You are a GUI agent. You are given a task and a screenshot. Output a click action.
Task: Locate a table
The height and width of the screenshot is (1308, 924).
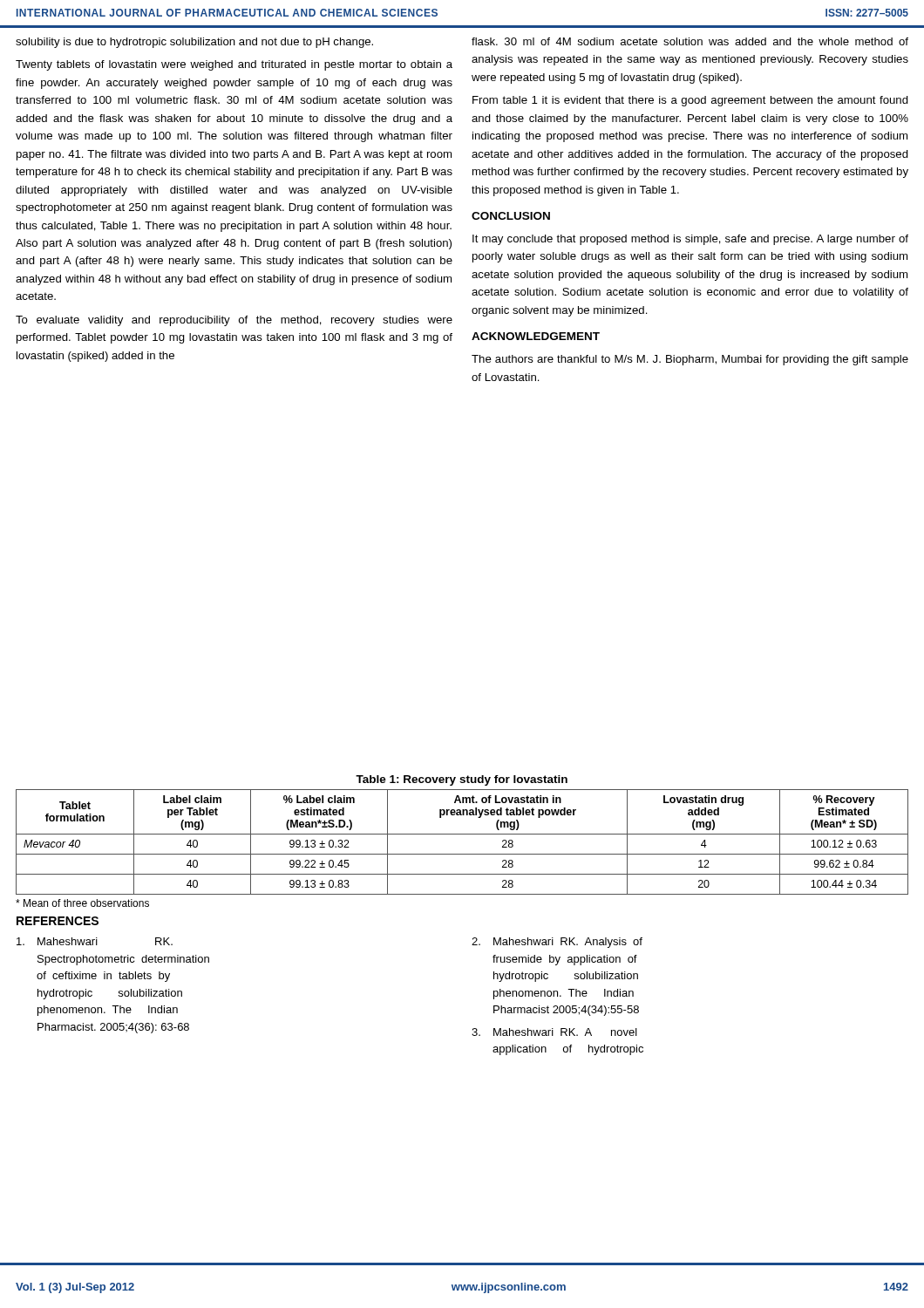click(462, 842)
